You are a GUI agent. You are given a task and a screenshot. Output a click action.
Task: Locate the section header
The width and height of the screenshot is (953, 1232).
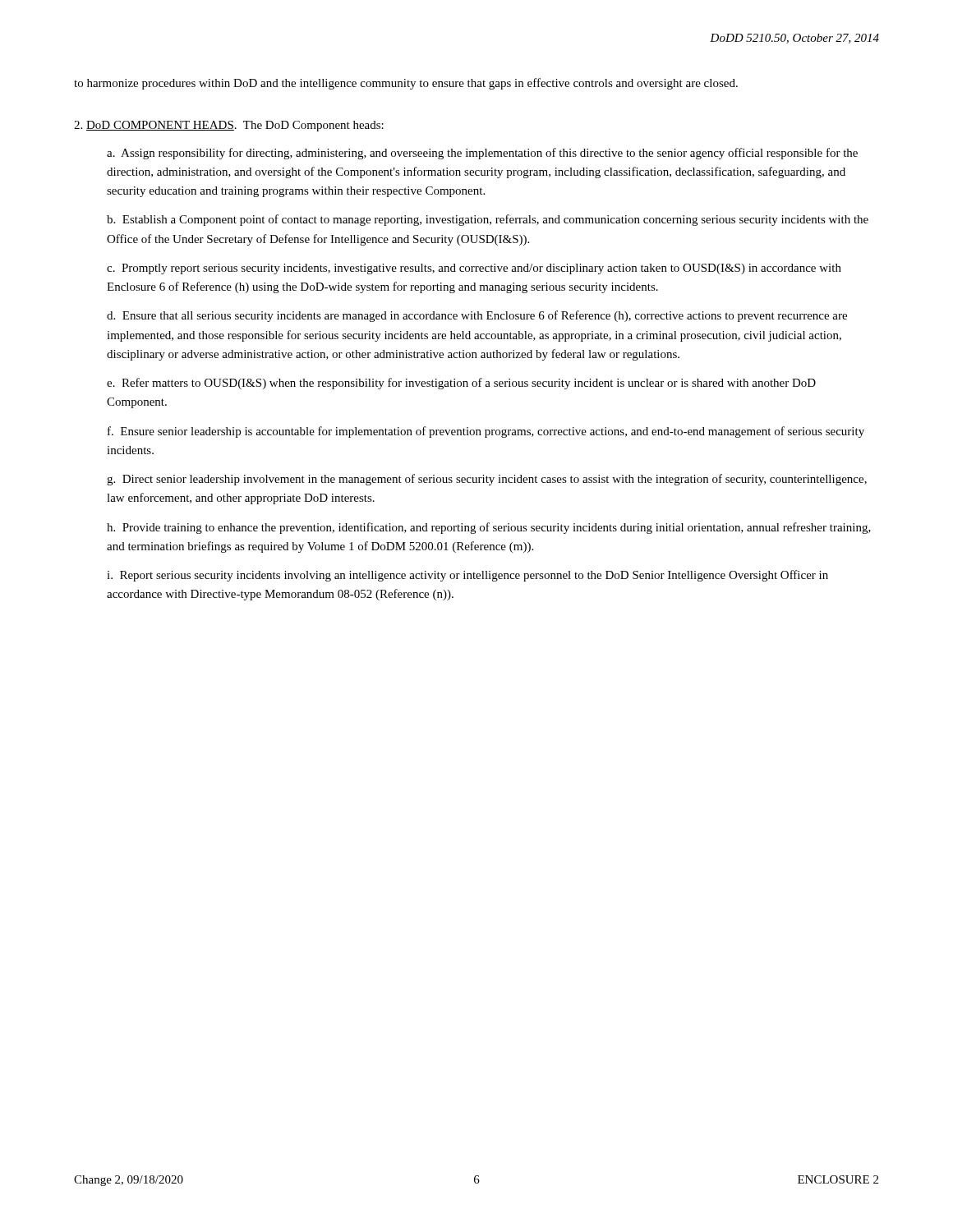[229, 125]
